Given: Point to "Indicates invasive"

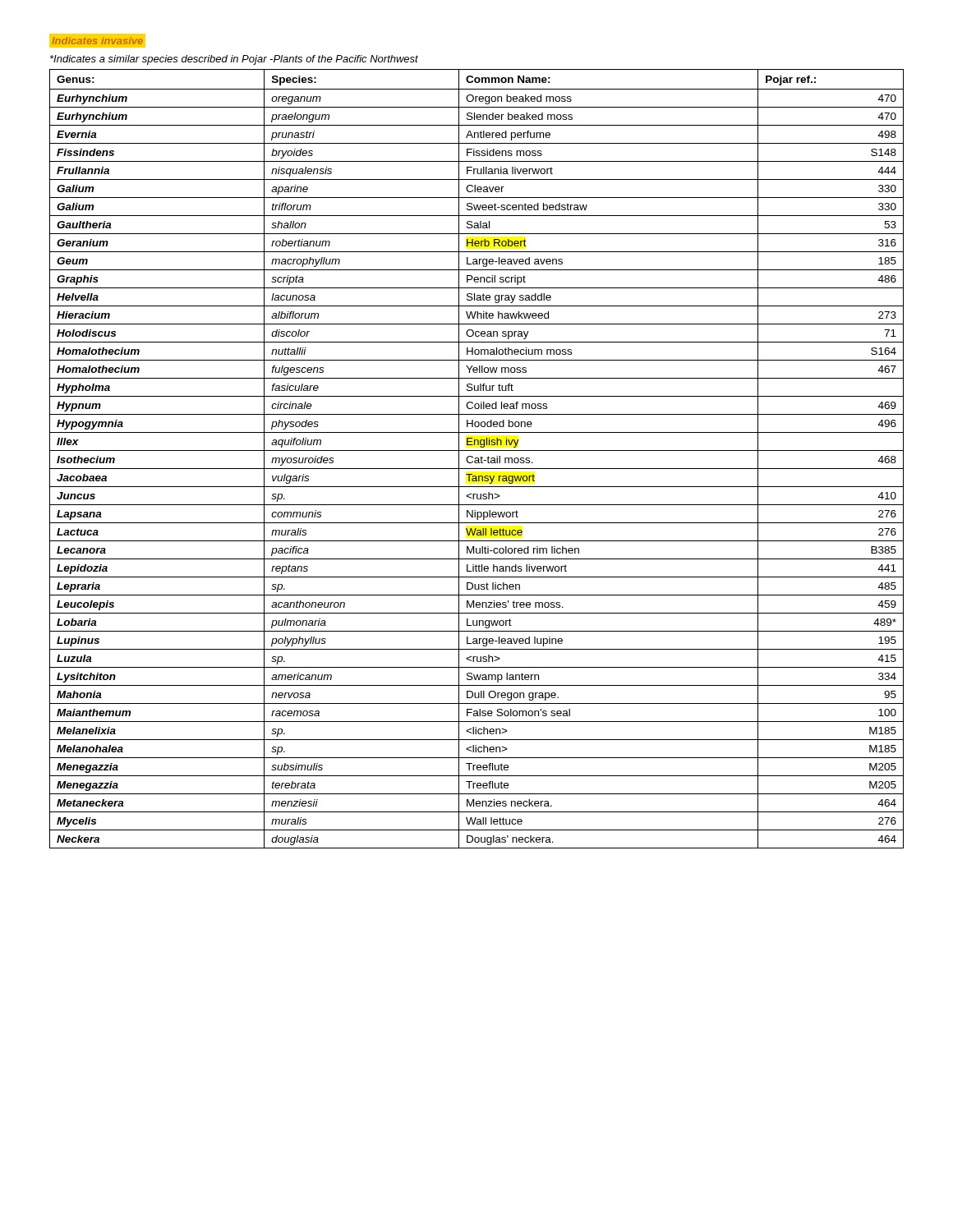Looking at the screenshot, I should pos(97,41).
